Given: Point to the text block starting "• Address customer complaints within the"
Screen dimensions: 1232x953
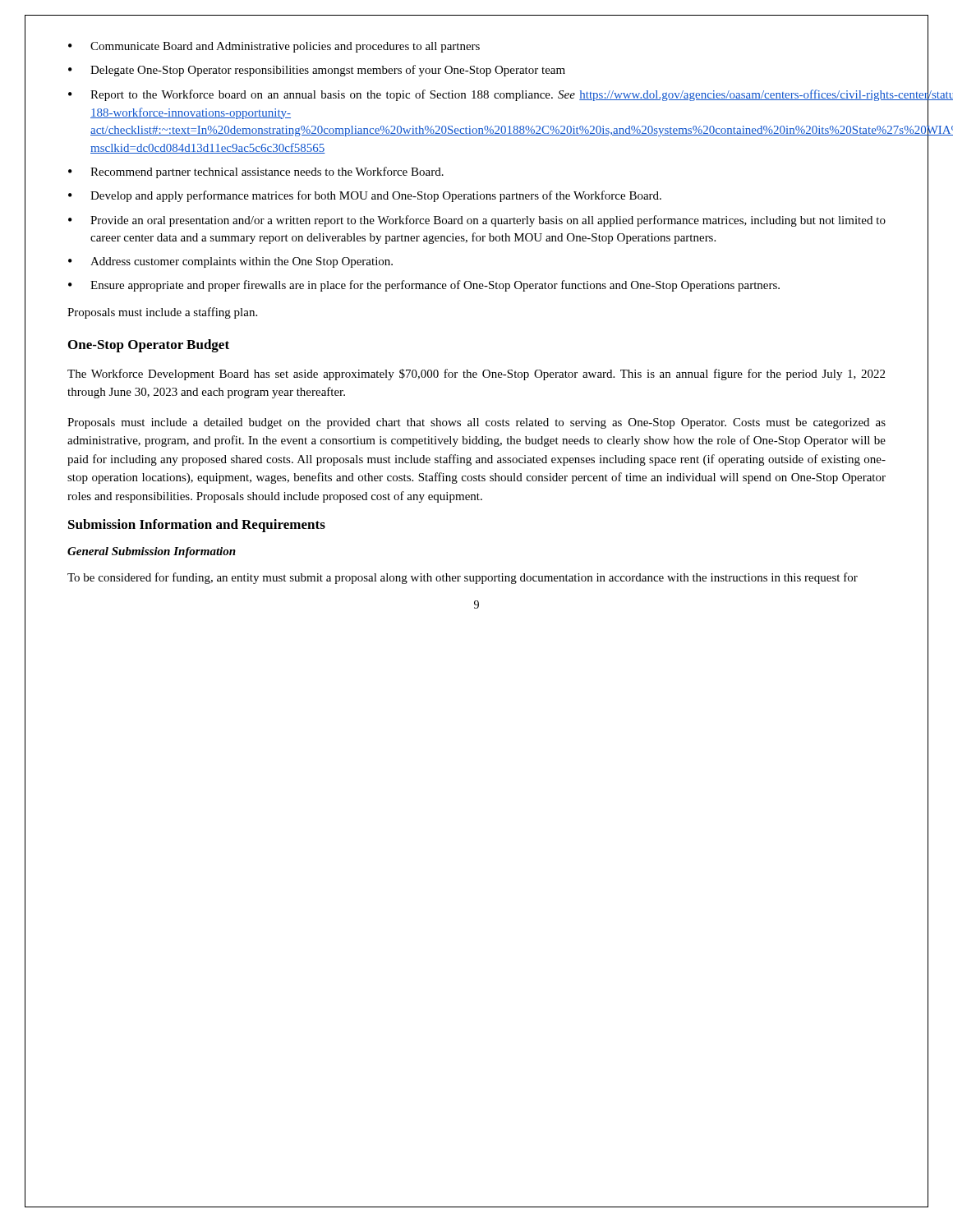Looking at the screenshot, I should click(x=230, y=262).
